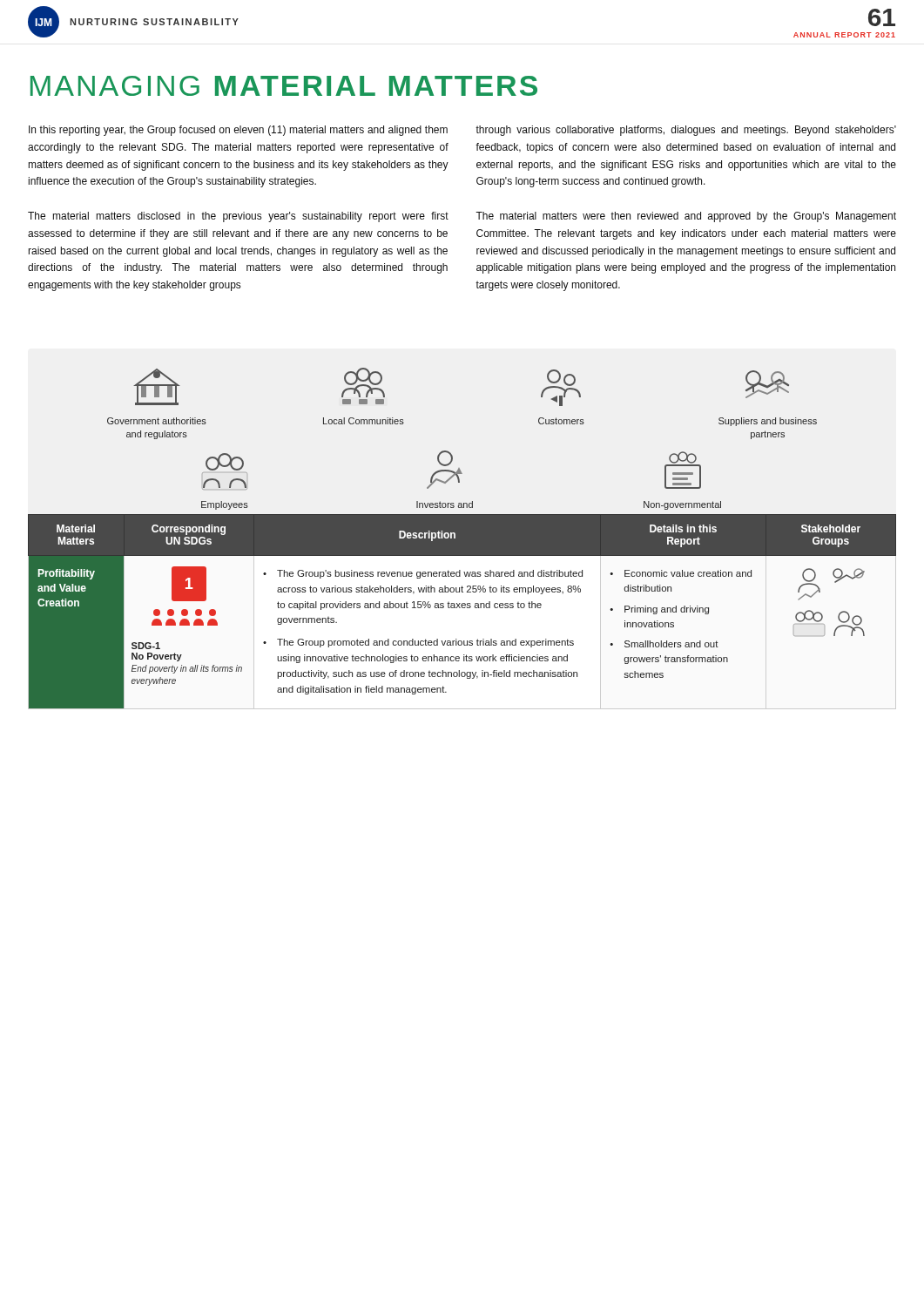The image size is (924, 1307).
Task: Locate the block of text that opens with "through various collaborative platforms, dialogues"
Action: tap(686, 207)
